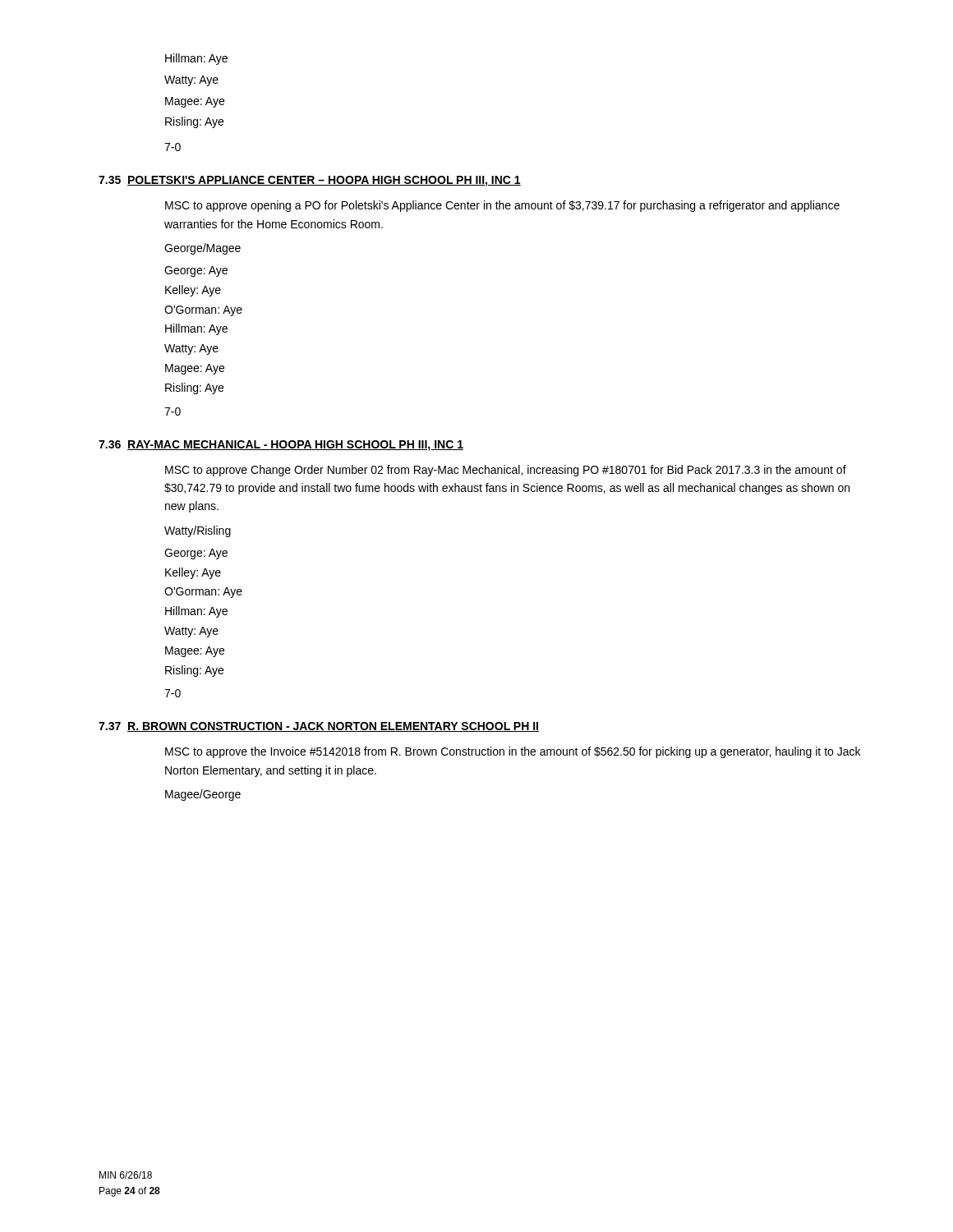953x1232 pixels.
Task: Find the section header on this page that starts "7.36 RAY-MAC MECHANICAL - HOOPA"
Action: (281, 444)
